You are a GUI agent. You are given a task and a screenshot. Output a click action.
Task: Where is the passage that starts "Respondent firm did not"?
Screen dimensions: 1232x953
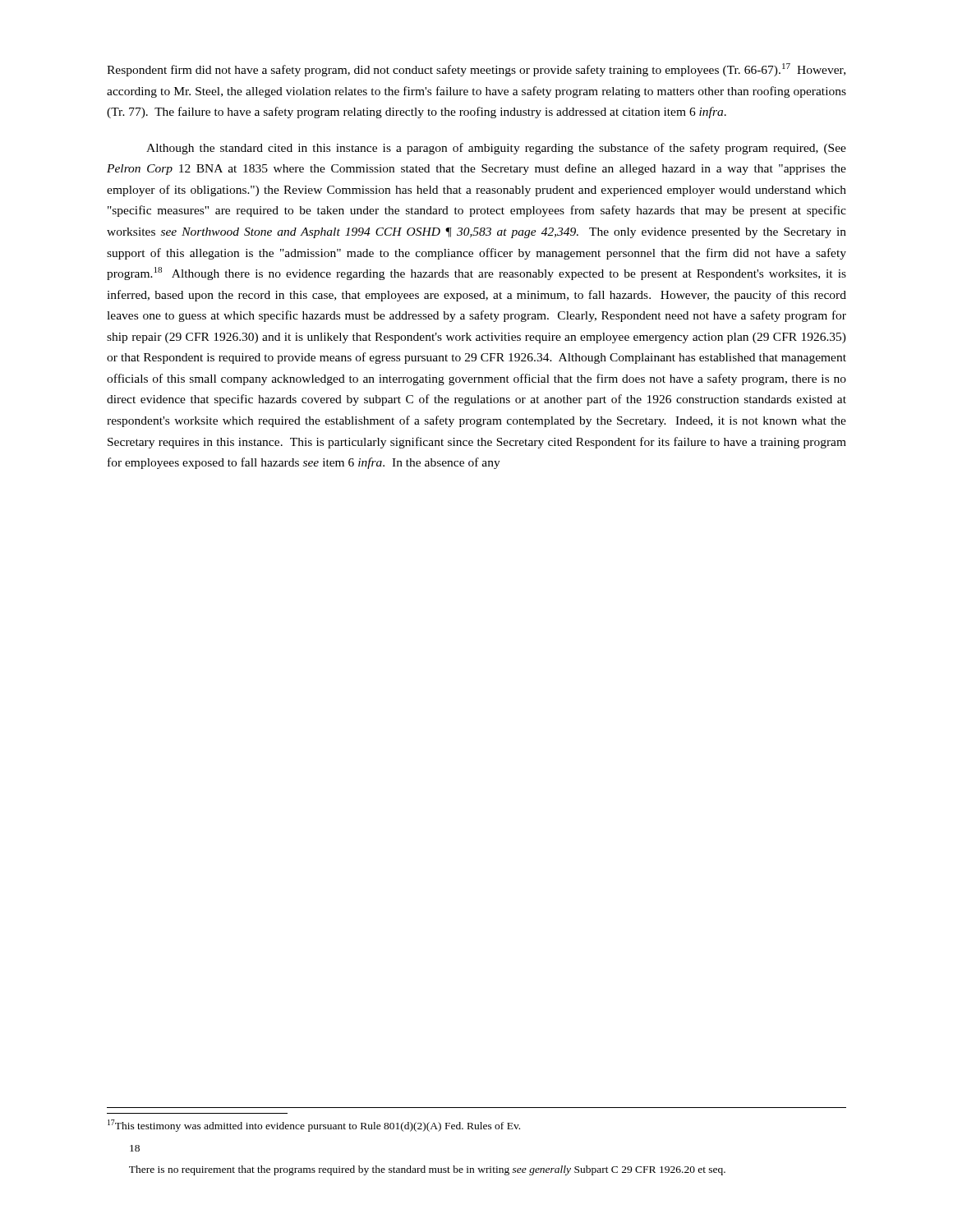(476, 91)
